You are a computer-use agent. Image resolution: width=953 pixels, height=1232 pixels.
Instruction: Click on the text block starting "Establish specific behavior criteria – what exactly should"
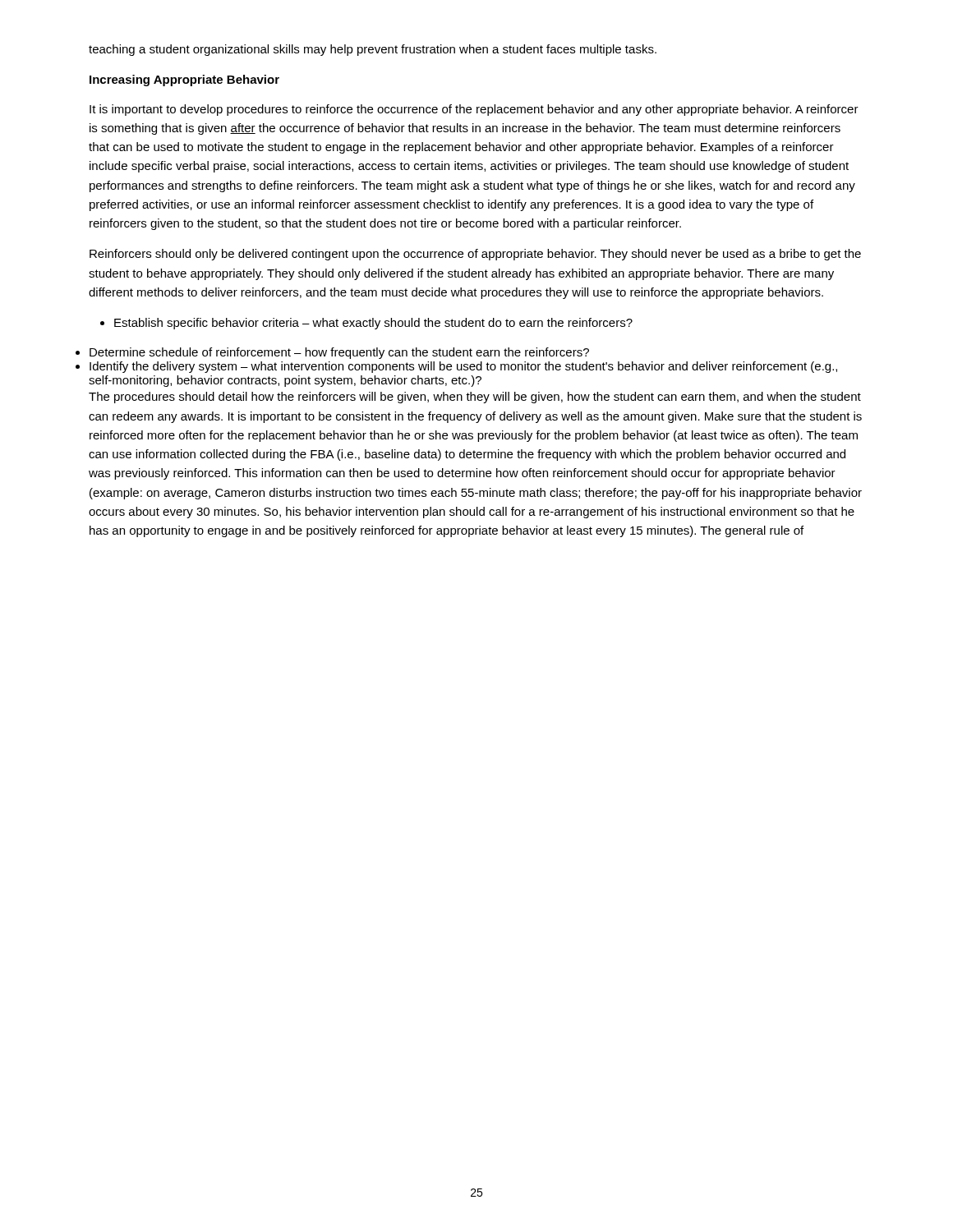point(476,322)
